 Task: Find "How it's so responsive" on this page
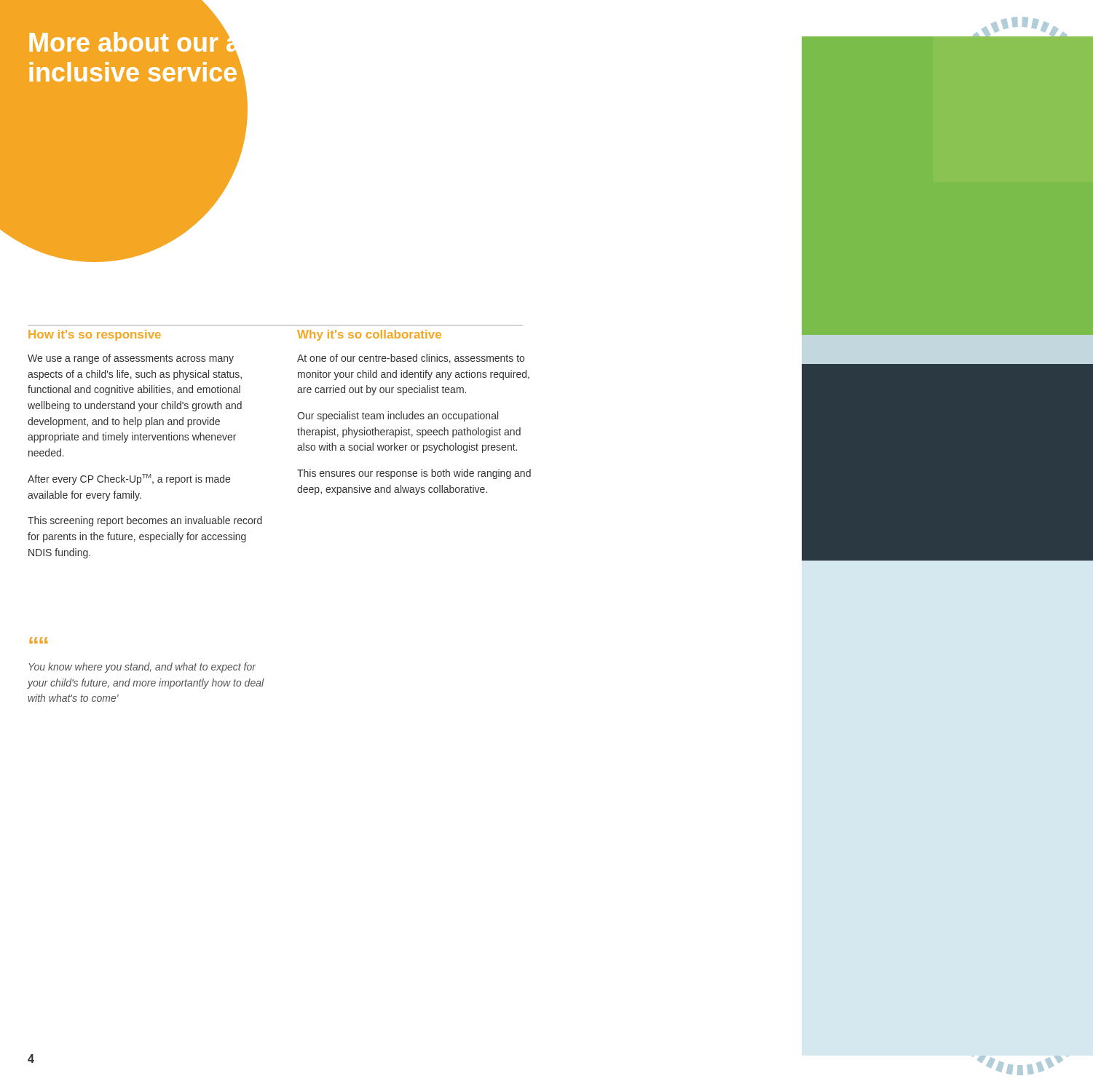(148, 335)
